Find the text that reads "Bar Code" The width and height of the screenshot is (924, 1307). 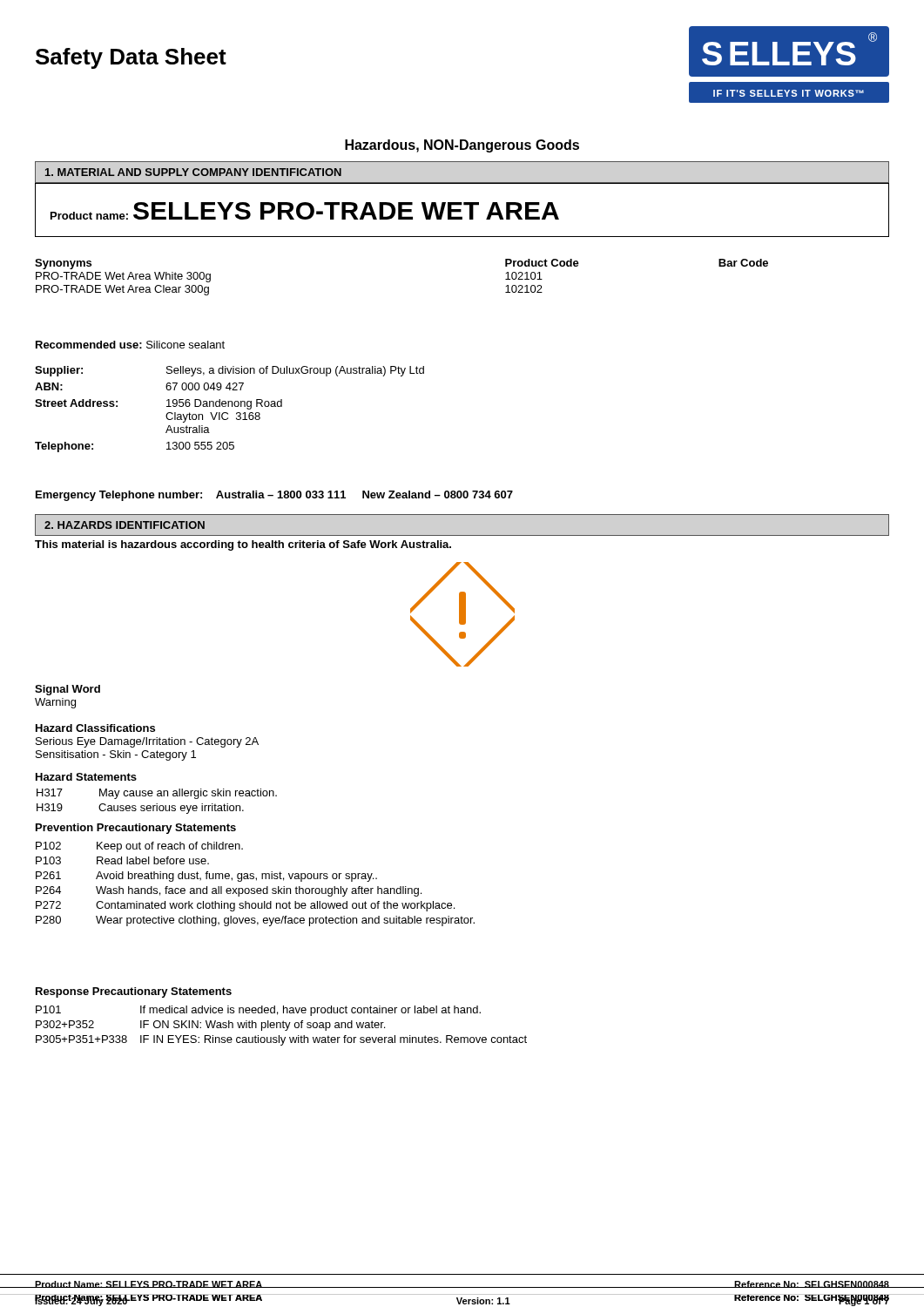tap(743, 263)
